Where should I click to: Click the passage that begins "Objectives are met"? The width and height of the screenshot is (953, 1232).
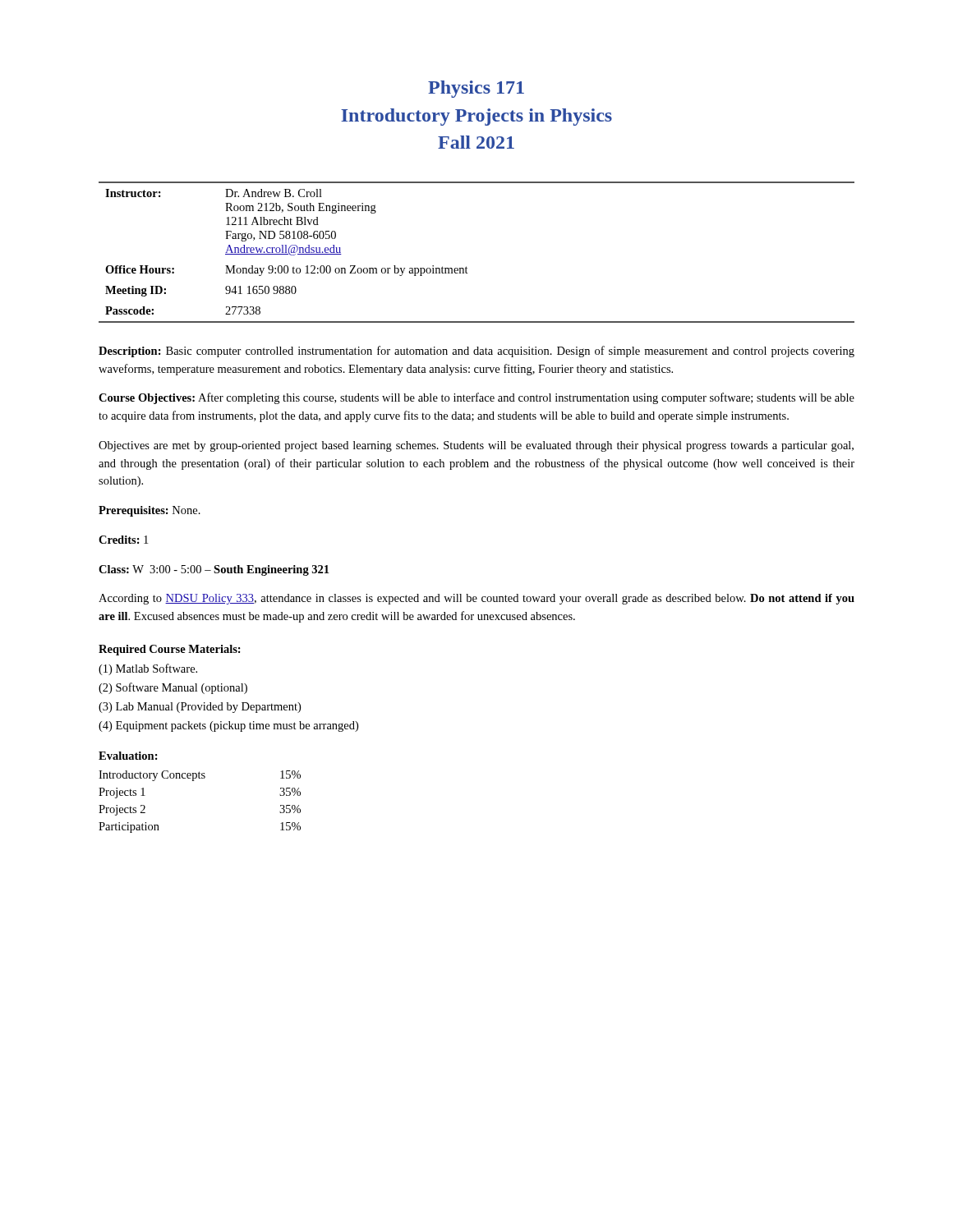pos(476,463)
